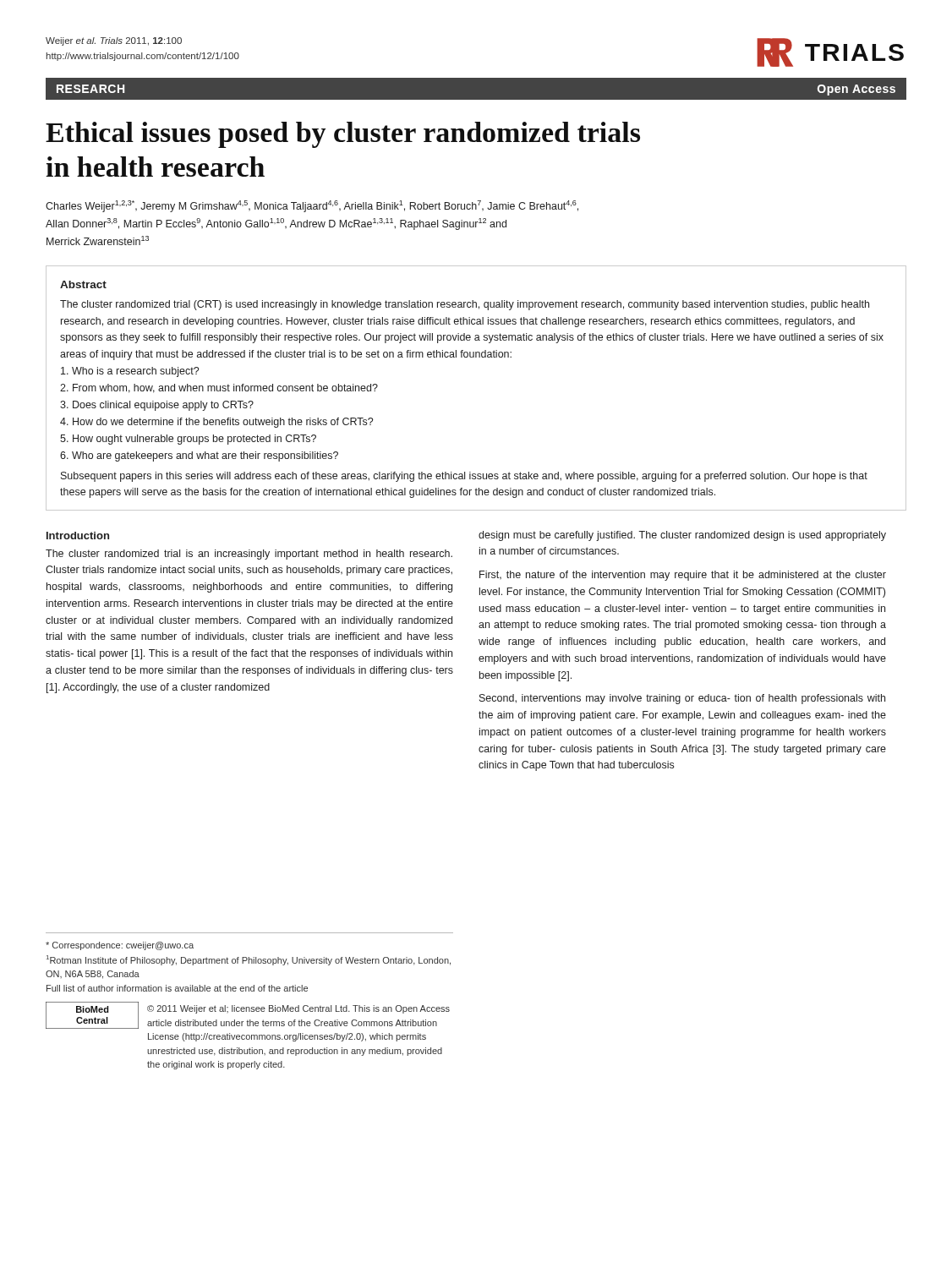Locate the list item containing "2. From whom, how, and when must informed"
The image size is (952, 1268).
(x=219, y=388)
